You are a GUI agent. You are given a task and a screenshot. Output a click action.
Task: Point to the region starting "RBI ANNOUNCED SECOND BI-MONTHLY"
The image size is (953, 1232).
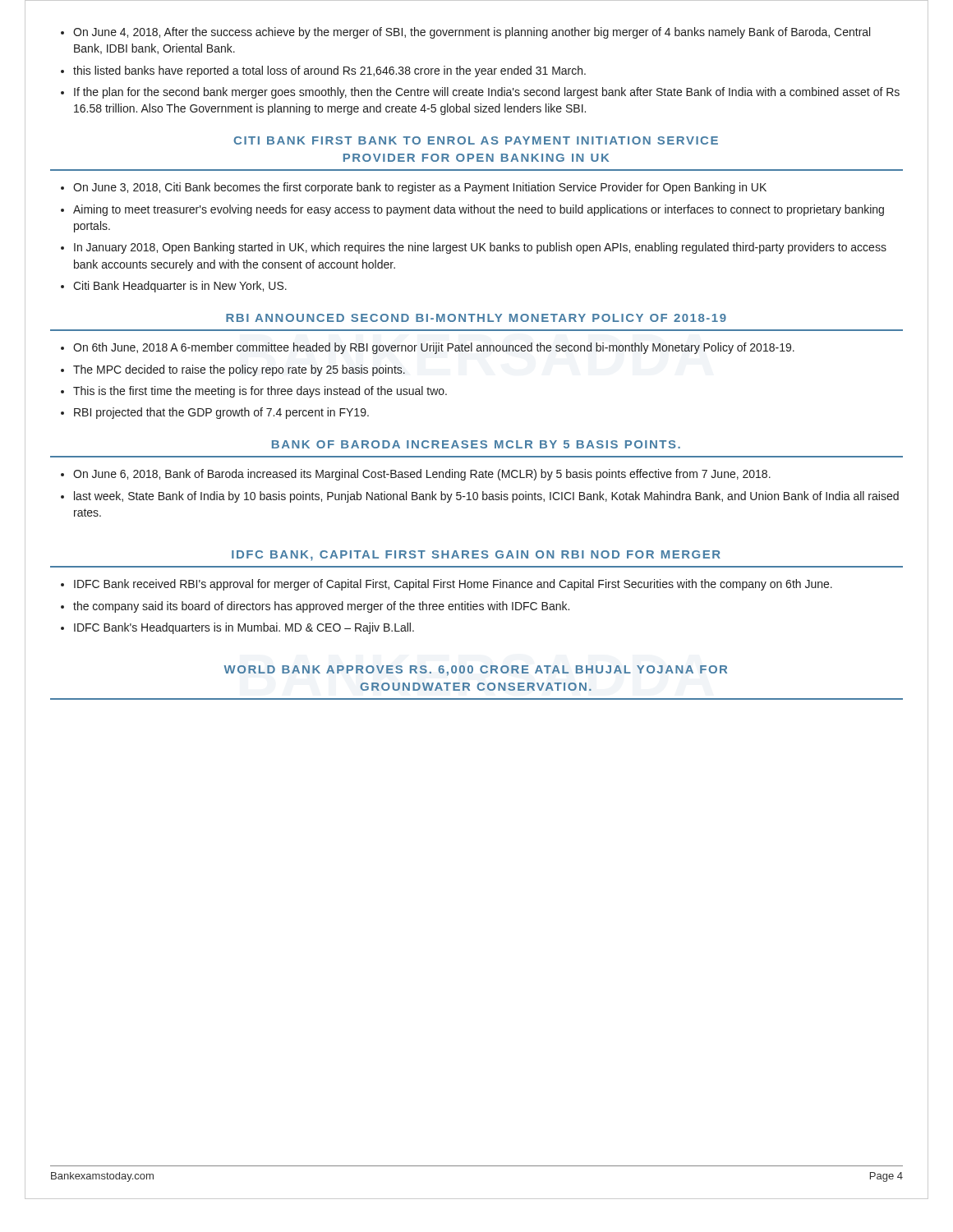[x=476, y=318]
